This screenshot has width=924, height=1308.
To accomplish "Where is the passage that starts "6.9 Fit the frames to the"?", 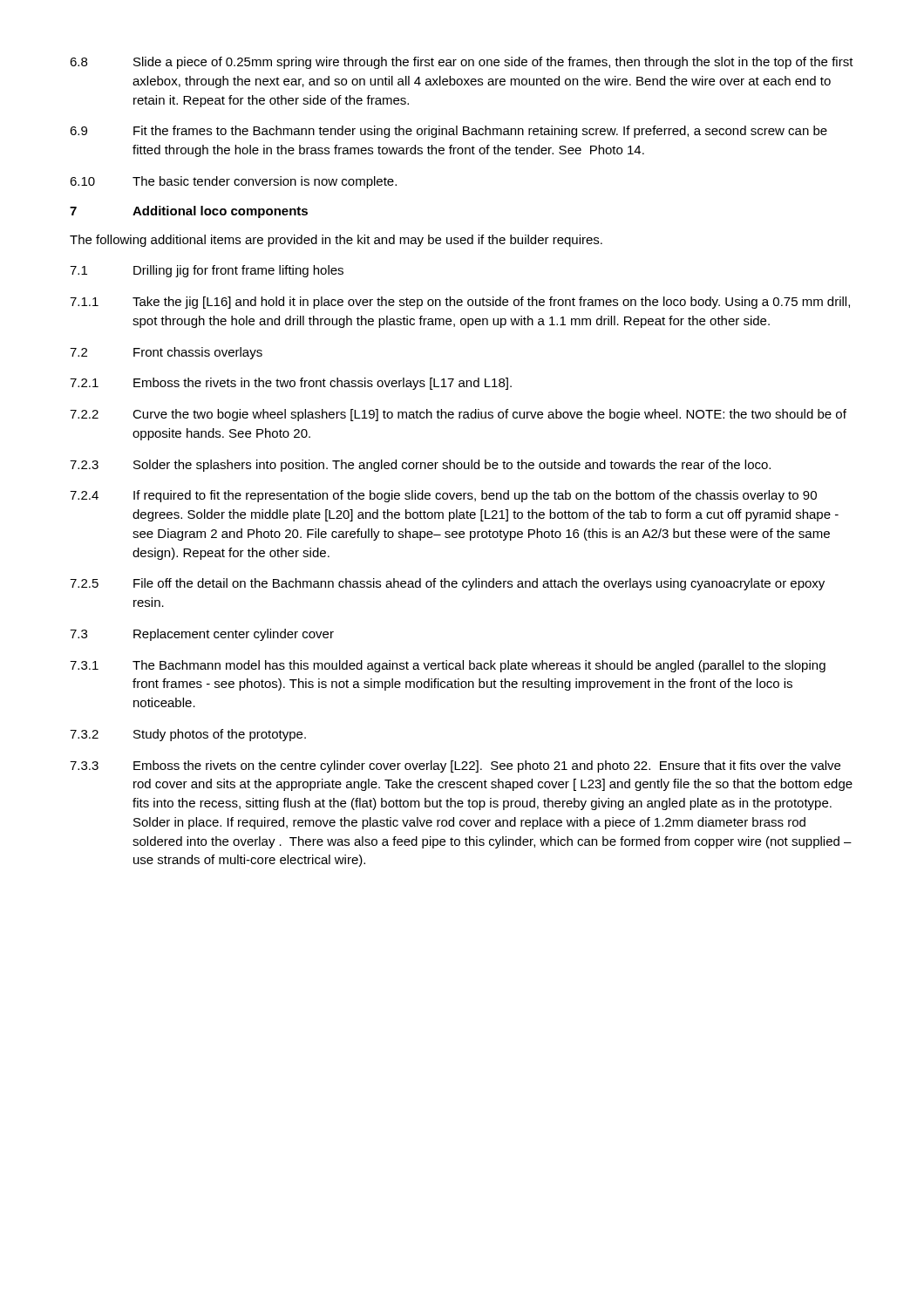I will click(462, 140).
